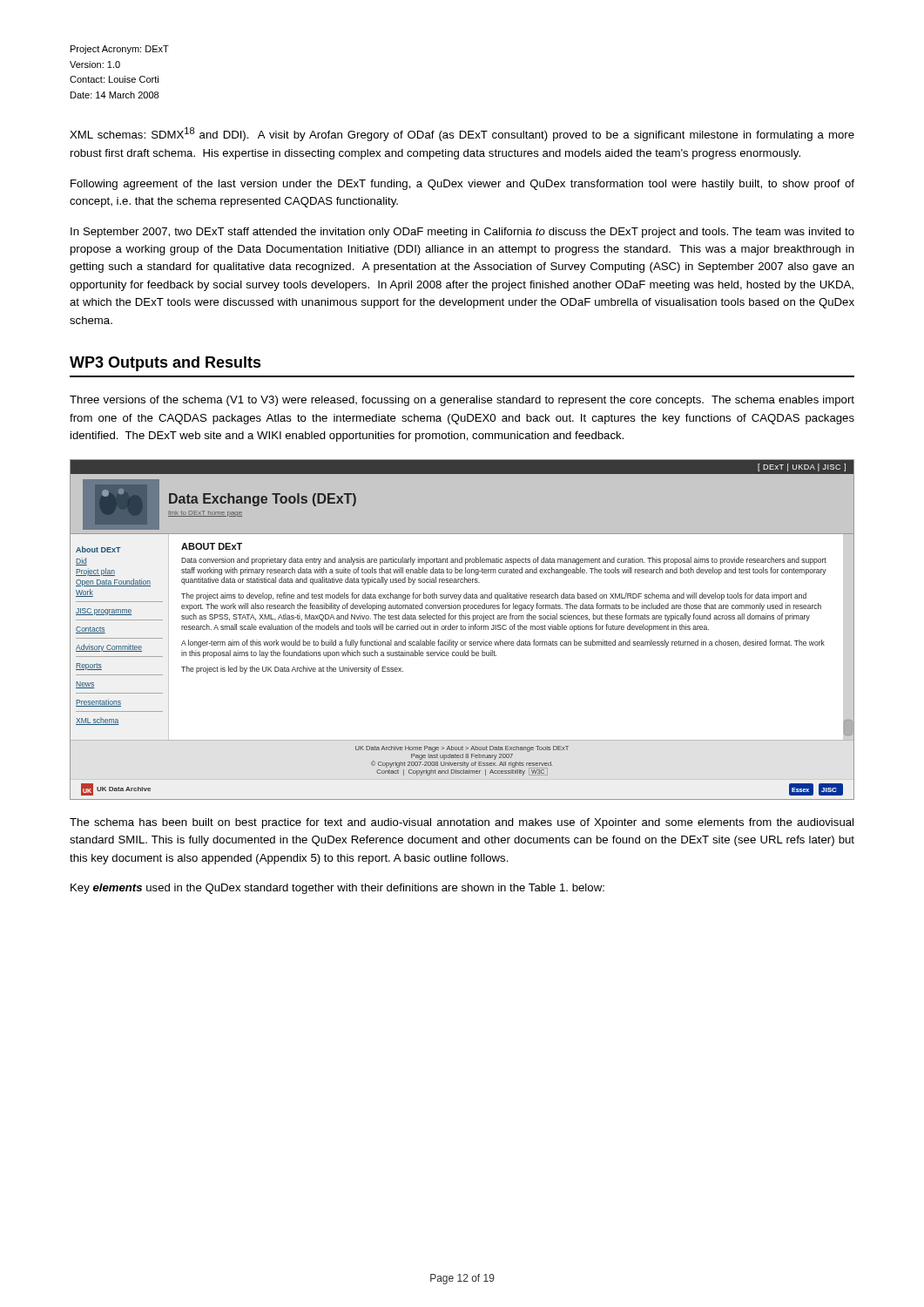Select the text block with the text "XML schemas: SDMX18 and DDI). A"
Screen dimensions: 1307x924
click(x=462, y=143)
